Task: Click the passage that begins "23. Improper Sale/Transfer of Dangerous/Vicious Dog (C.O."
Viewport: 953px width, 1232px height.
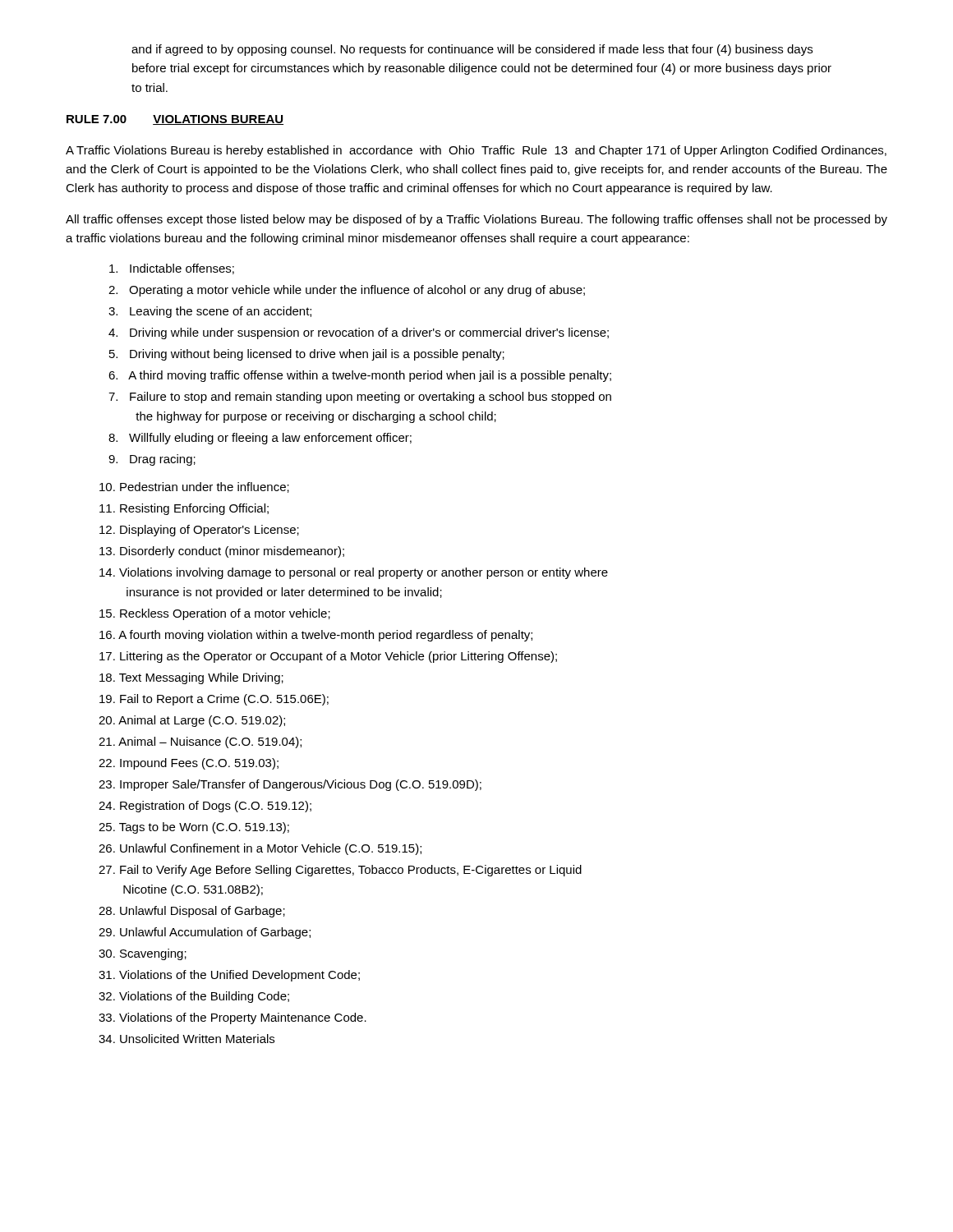Action: pos(290,784)
